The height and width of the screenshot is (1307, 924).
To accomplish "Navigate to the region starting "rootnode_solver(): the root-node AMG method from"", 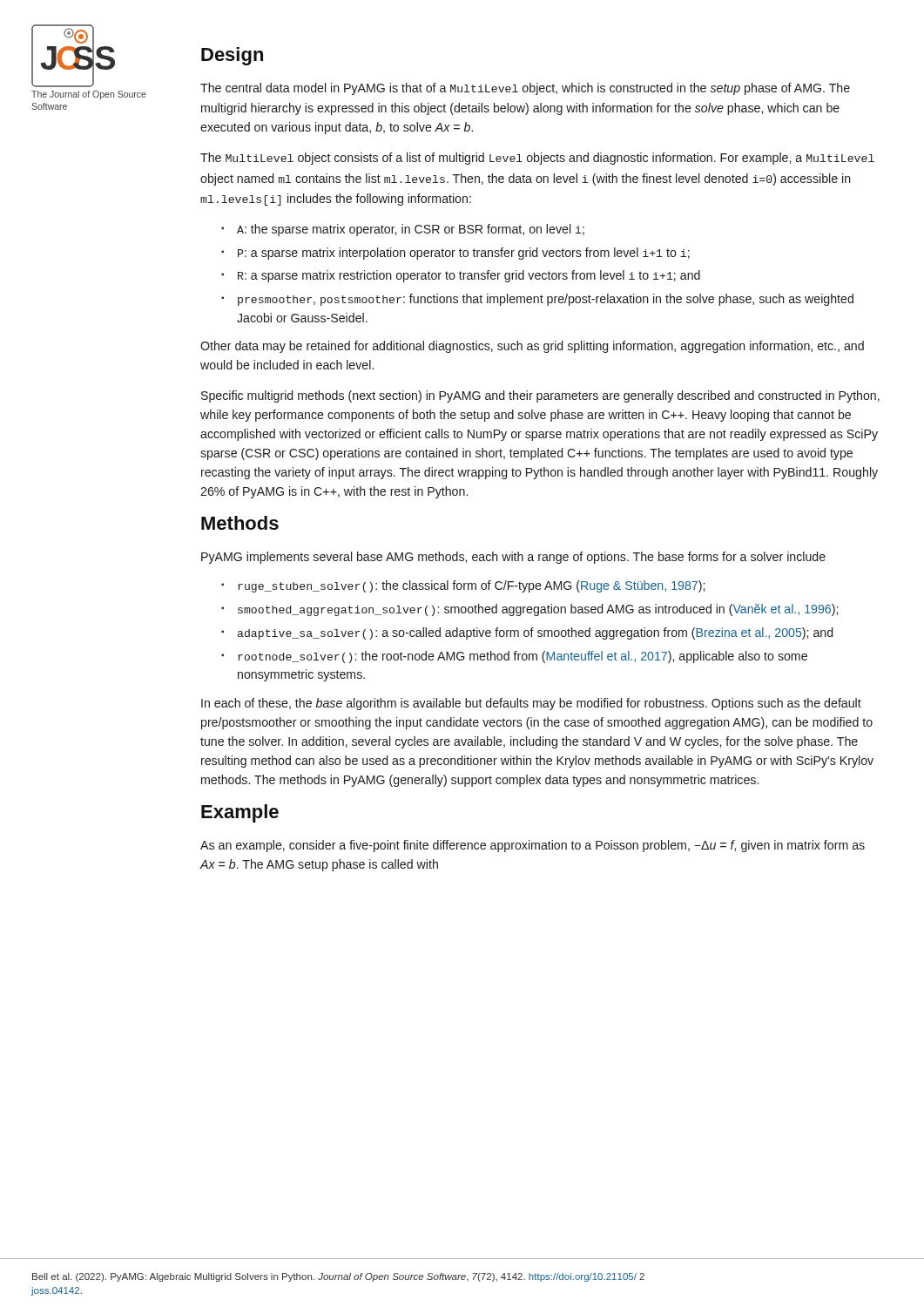I will [x=522, y=665].
